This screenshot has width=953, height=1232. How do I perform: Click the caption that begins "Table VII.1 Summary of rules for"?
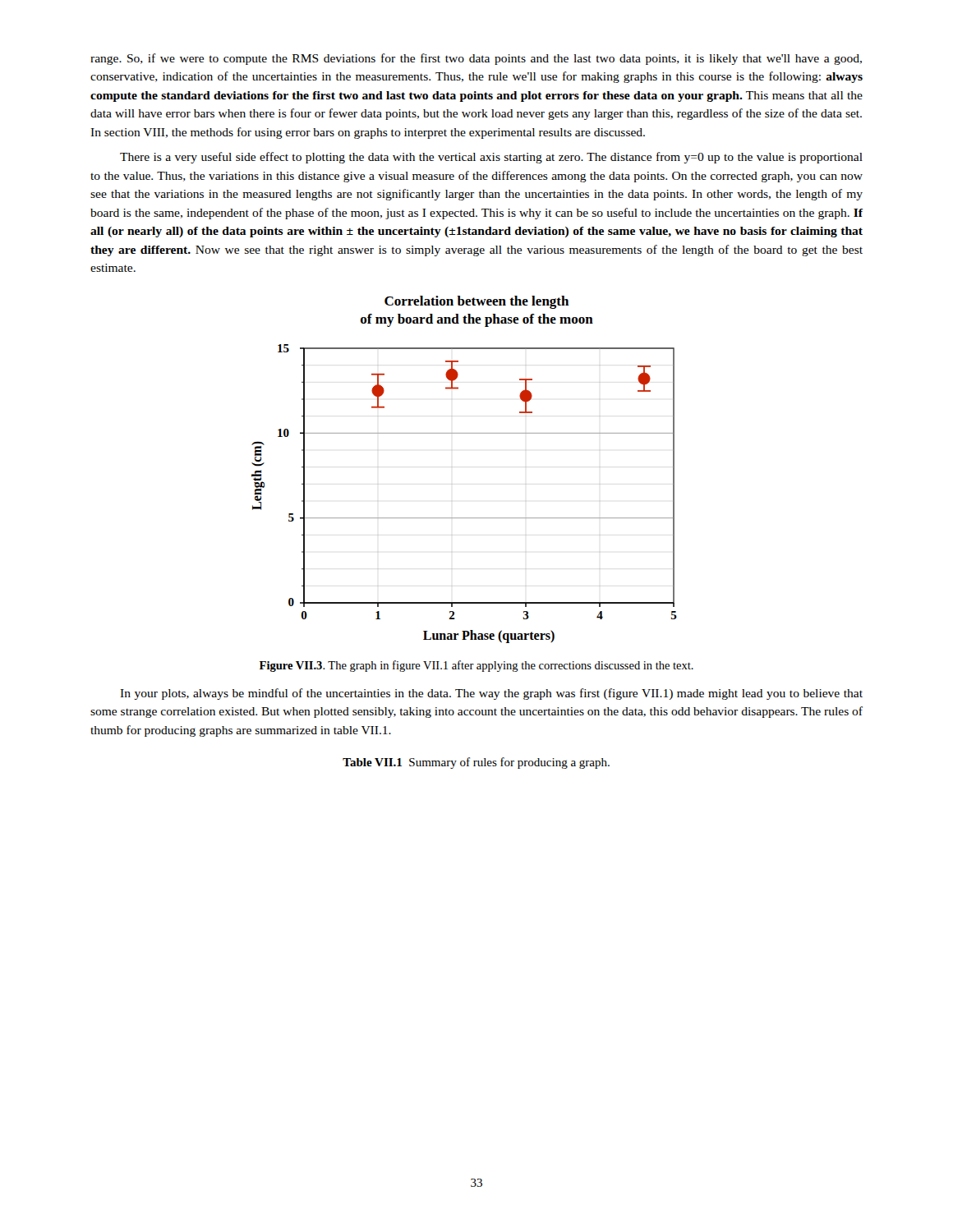coord(476,762)
